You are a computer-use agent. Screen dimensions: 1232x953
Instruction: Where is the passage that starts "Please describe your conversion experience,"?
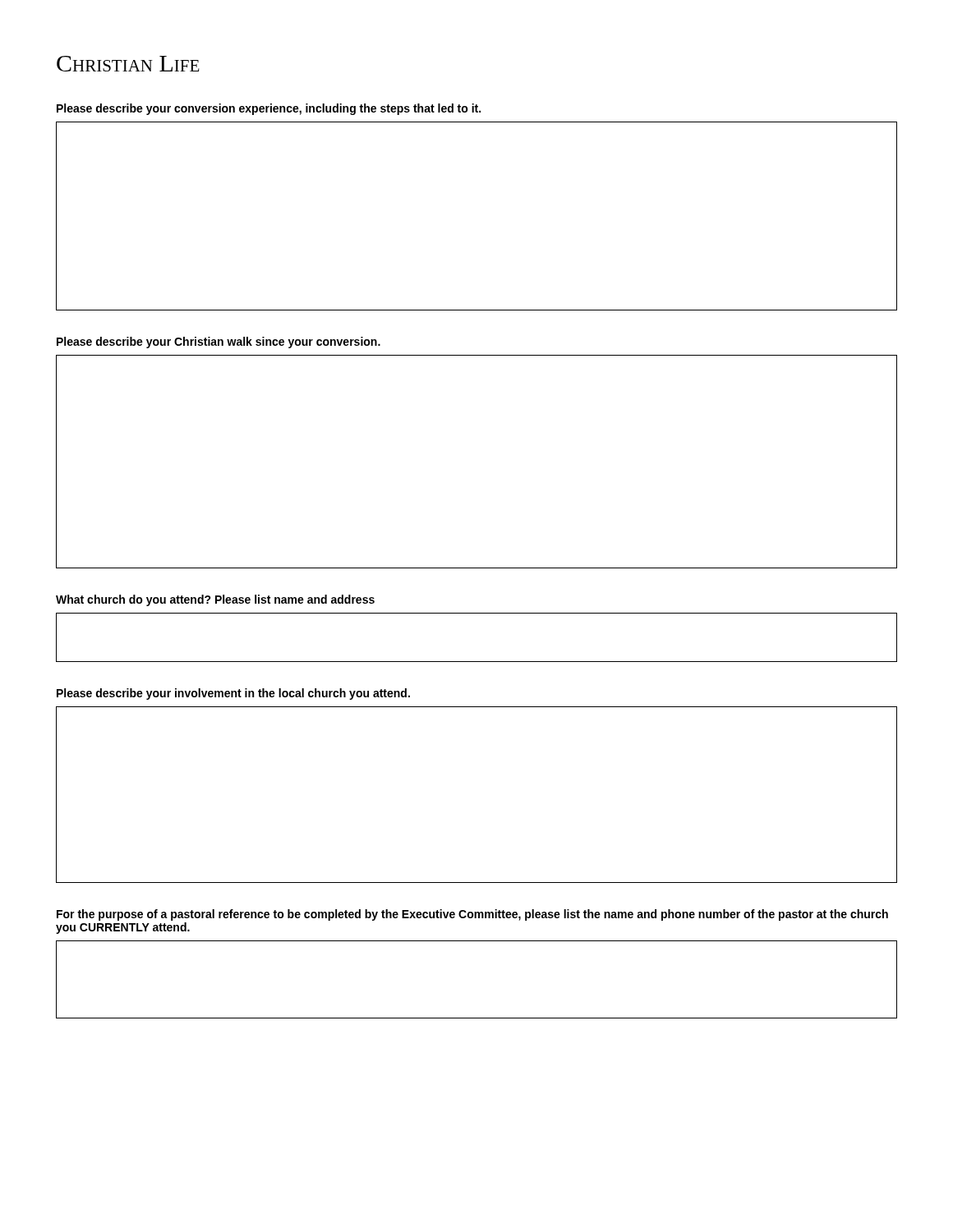[x=269, y=108]
